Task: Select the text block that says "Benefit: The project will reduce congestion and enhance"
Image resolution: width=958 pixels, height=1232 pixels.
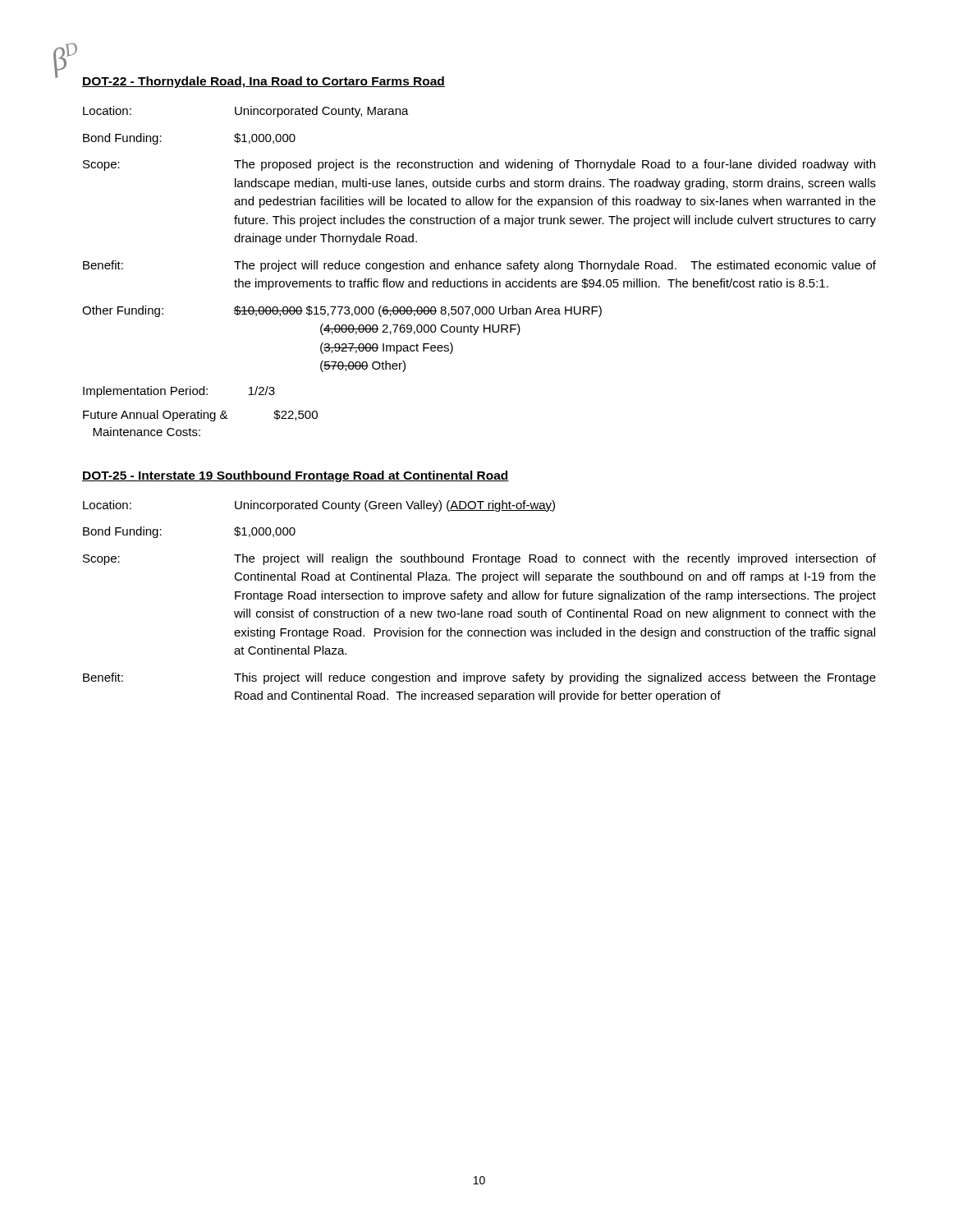Action: 479,274
